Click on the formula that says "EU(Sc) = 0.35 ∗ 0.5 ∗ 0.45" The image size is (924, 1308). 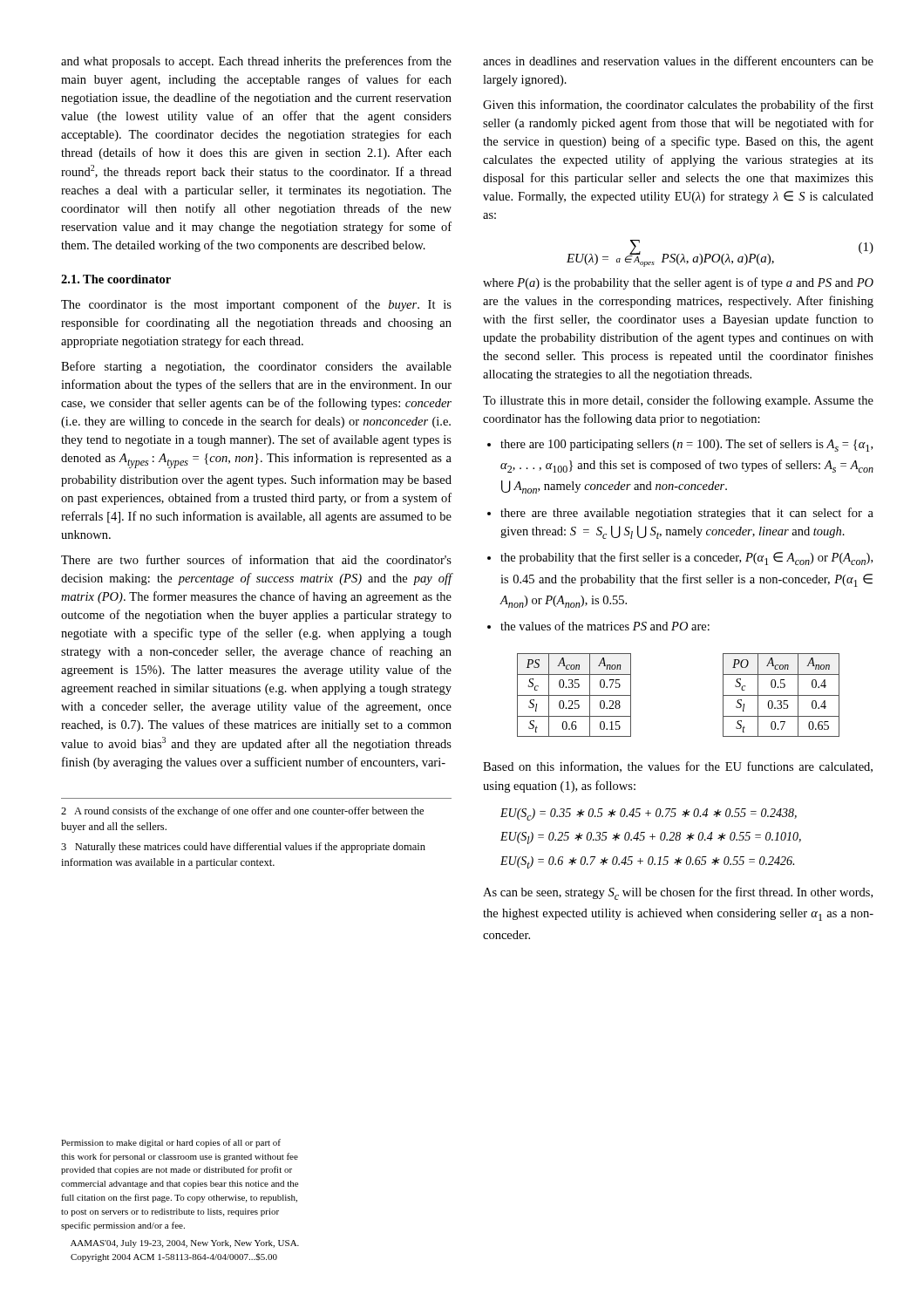pyautogui.click(x=651, y=839)
